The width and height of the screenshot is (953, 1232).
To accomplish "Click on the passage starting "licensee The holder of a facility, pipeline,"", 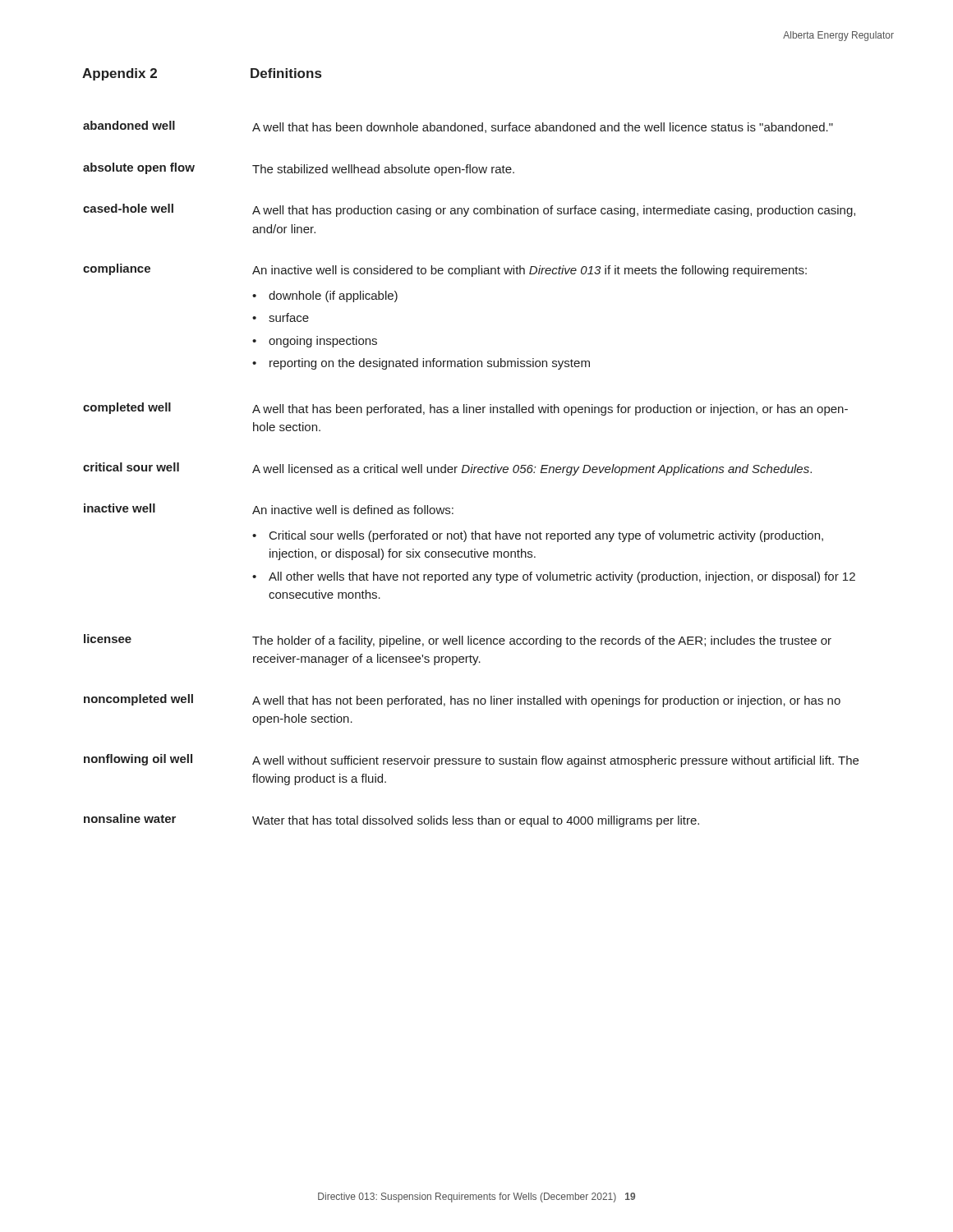I will (x=476, y=650).
